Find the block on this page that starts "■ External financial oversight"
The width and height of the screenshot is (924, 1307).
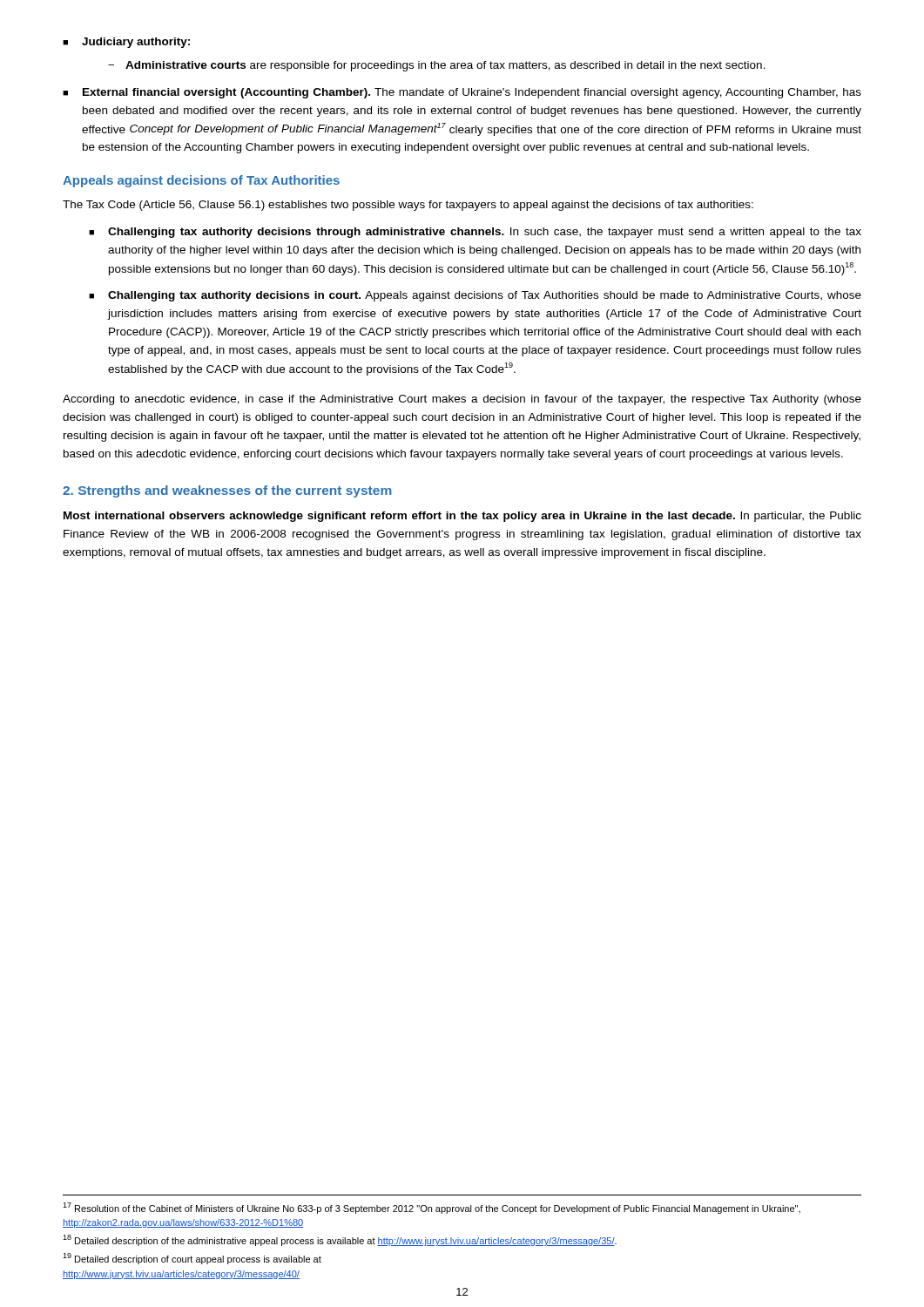pos(462,120)
